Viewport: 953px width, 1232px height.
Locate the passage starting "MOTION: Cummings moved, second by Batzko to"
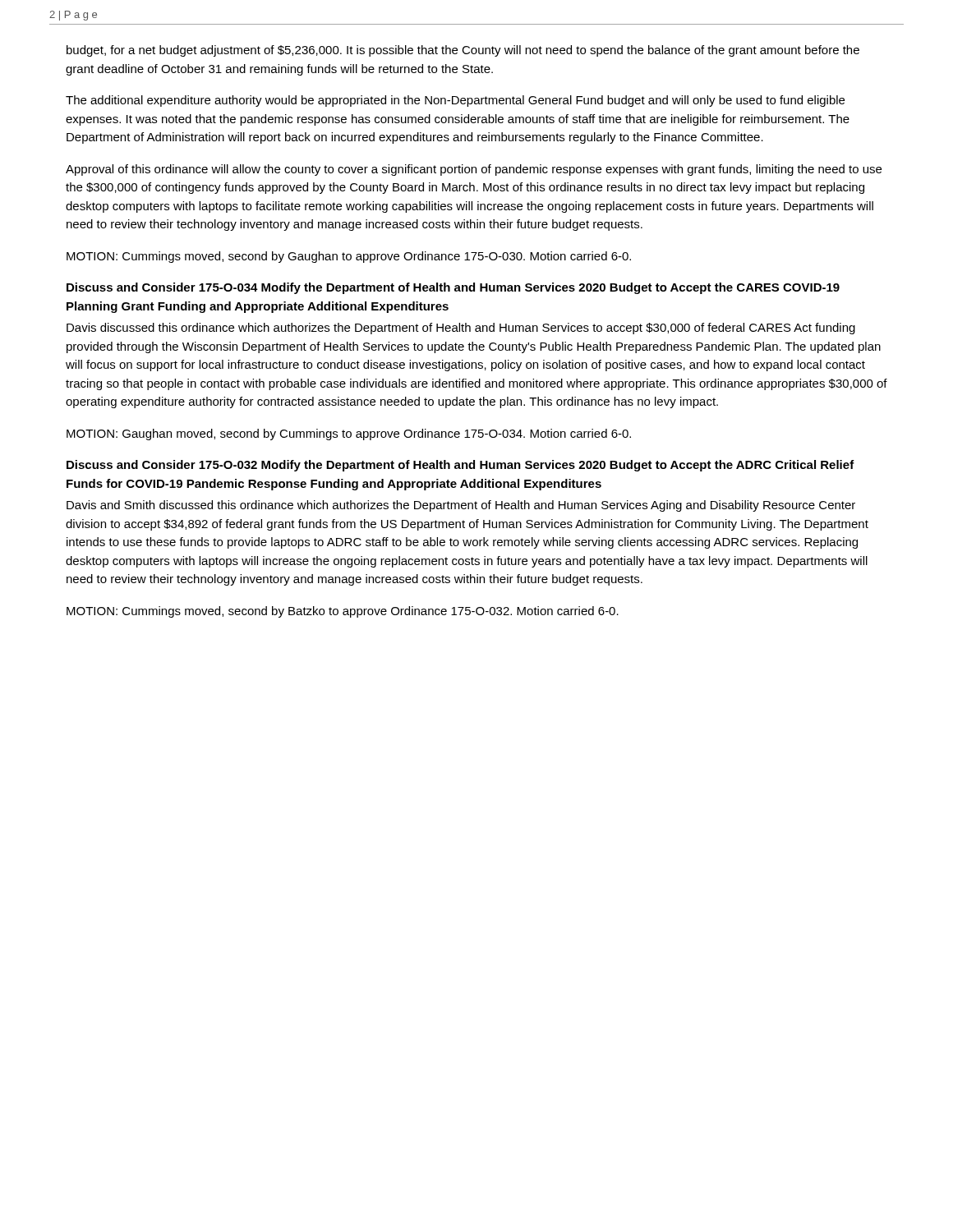342,610
